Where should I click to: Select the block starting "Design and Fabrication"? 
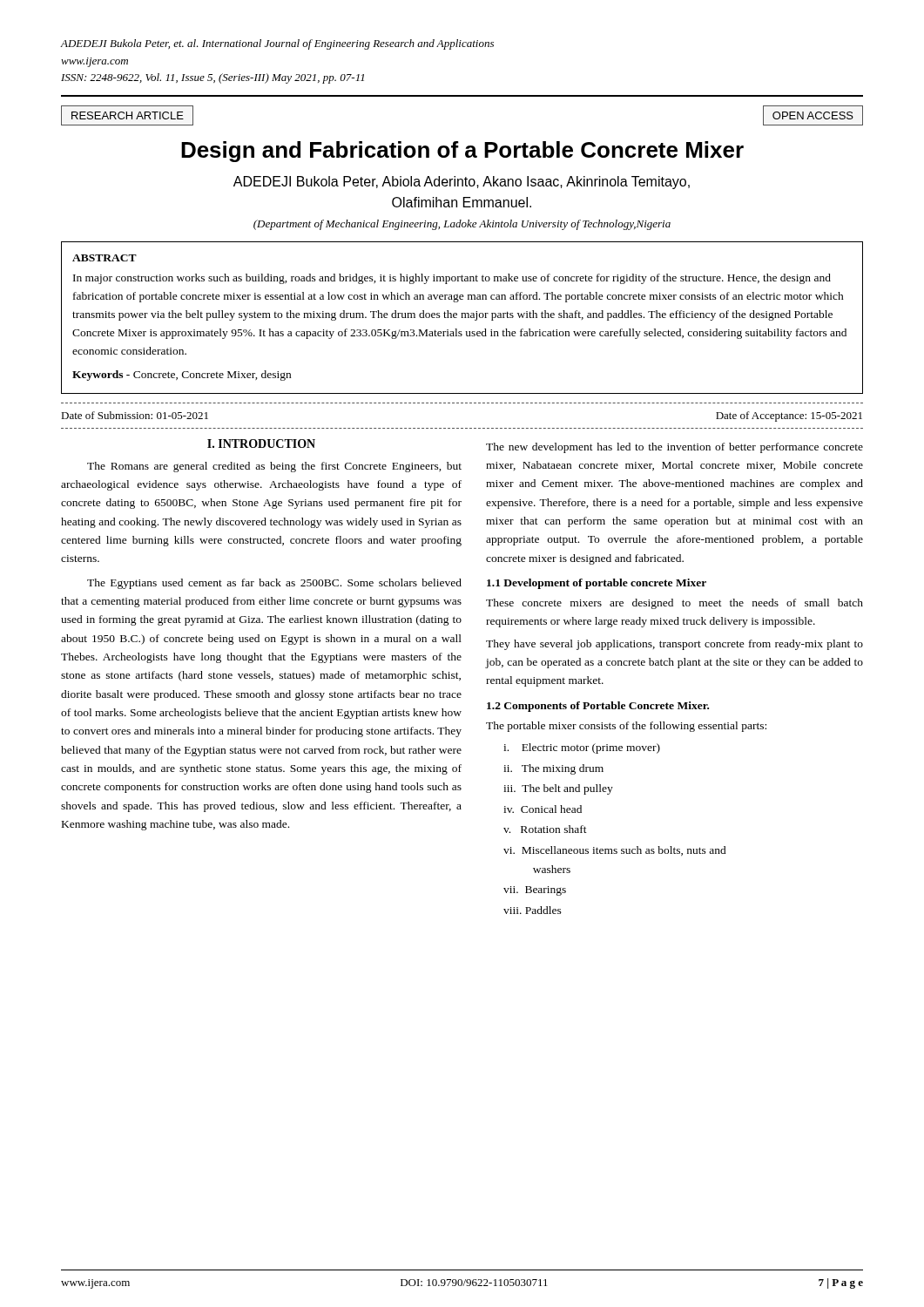point(462,149)
